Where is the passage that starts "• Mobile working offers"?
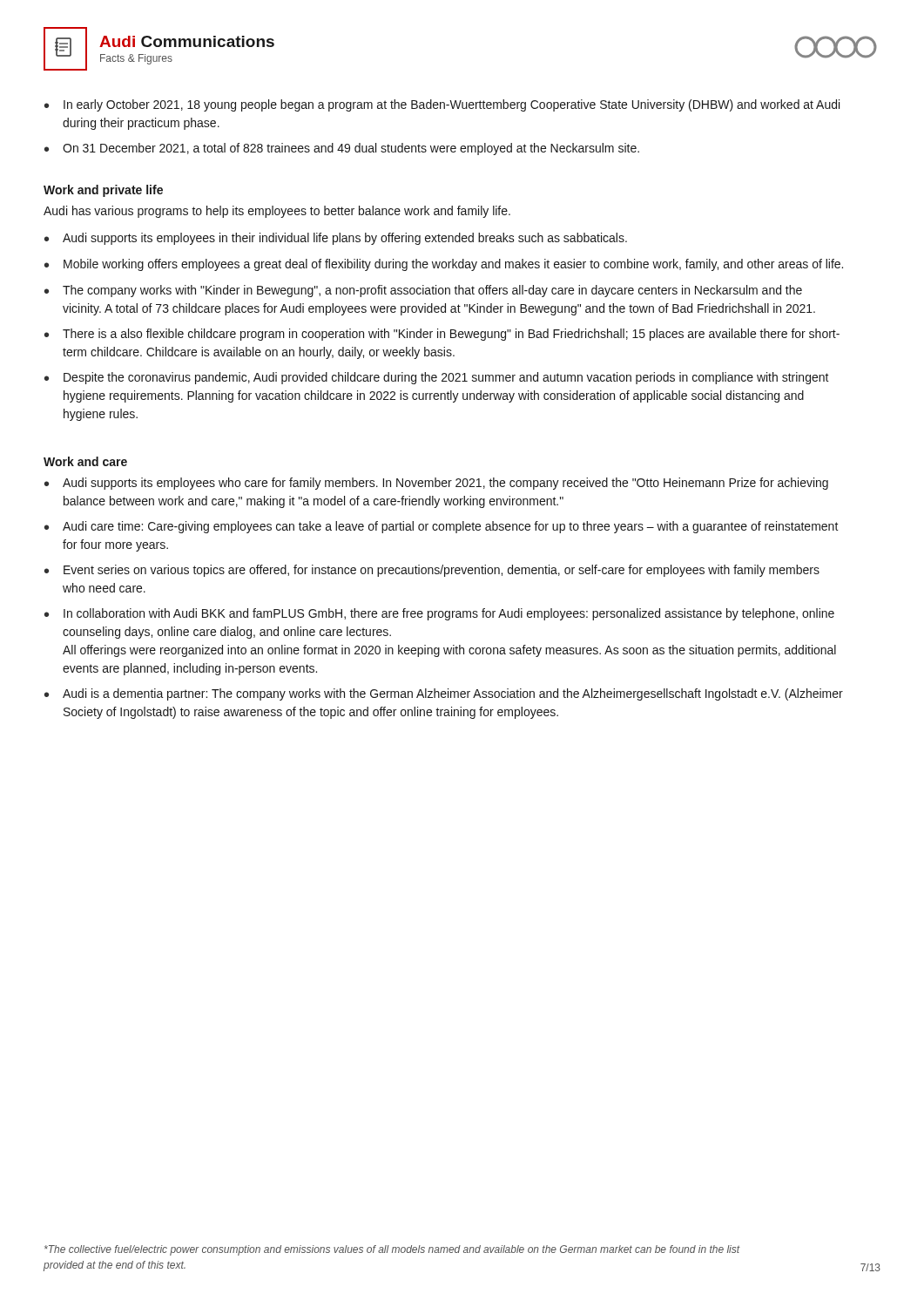Viewport: 924px width, 1307px height. click(x=444, y=265)
